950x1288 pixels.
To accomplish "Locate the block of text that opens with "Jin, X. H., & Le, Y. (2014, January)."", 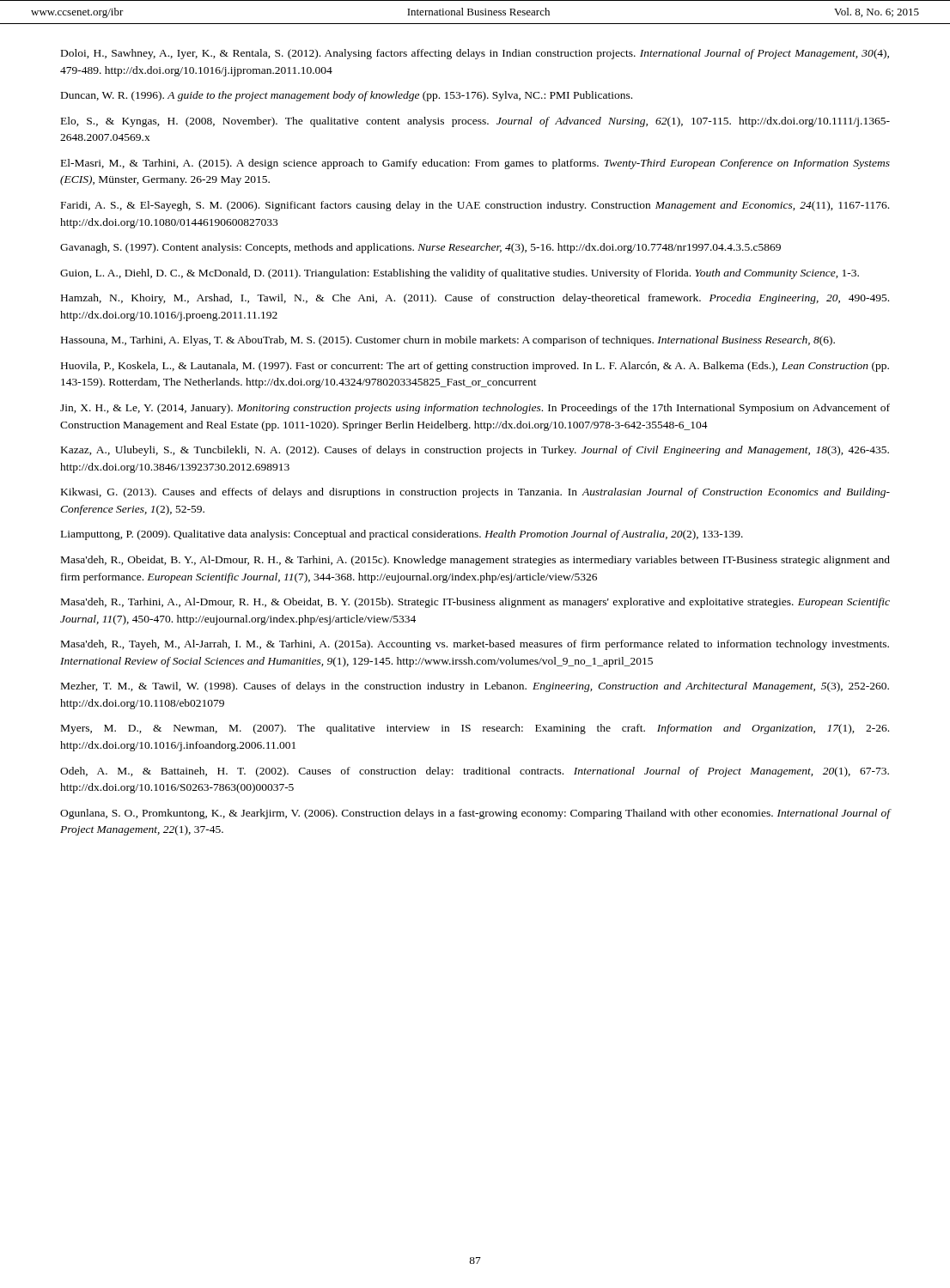I will (x=475, y=416).
